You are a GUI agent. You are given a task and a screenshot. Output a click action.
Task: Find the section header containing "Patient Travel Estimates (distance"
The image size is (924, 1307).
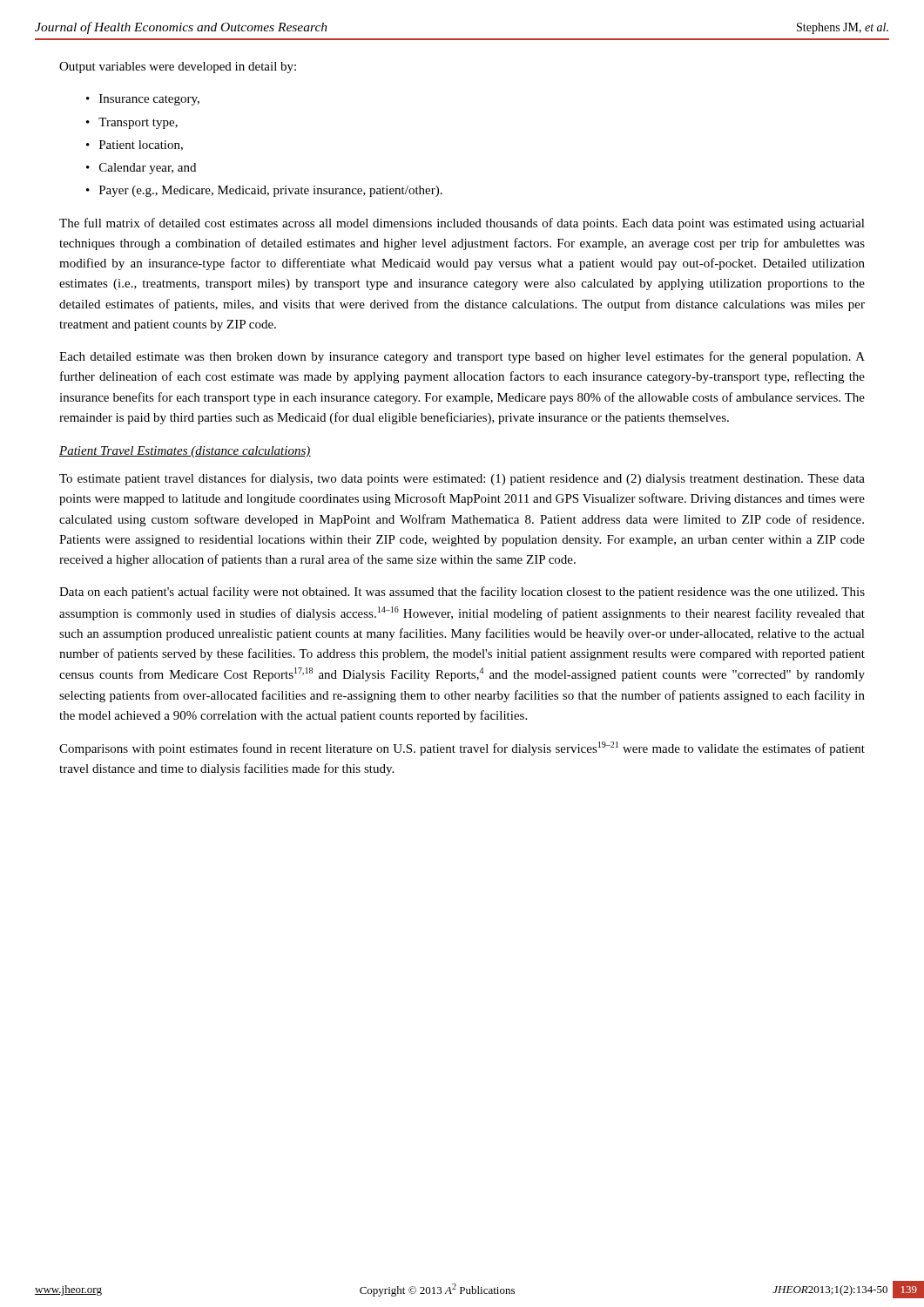tap(185, 450)
